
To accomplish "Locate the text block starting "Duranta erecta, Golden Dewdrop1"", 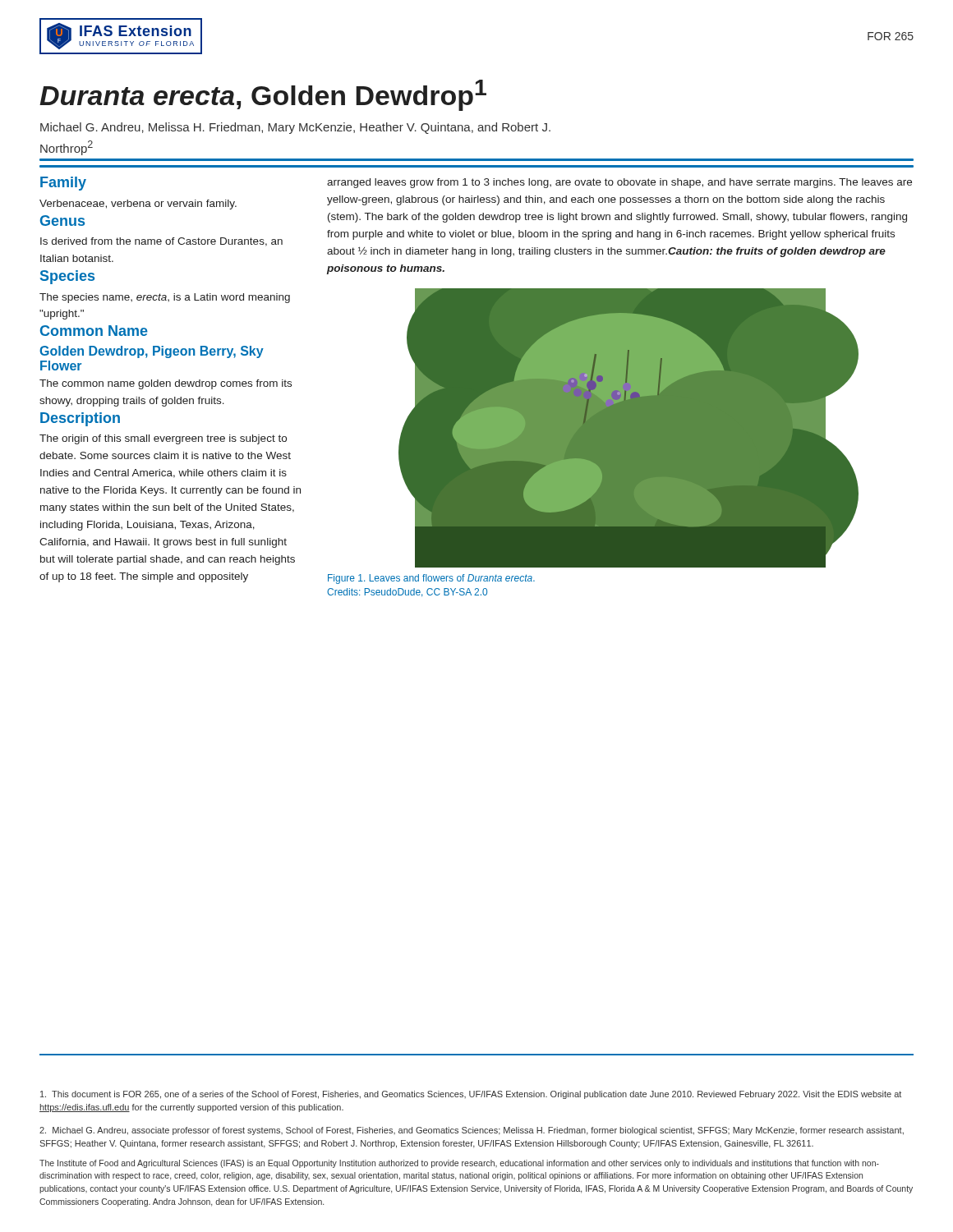I will click(476, 93).
